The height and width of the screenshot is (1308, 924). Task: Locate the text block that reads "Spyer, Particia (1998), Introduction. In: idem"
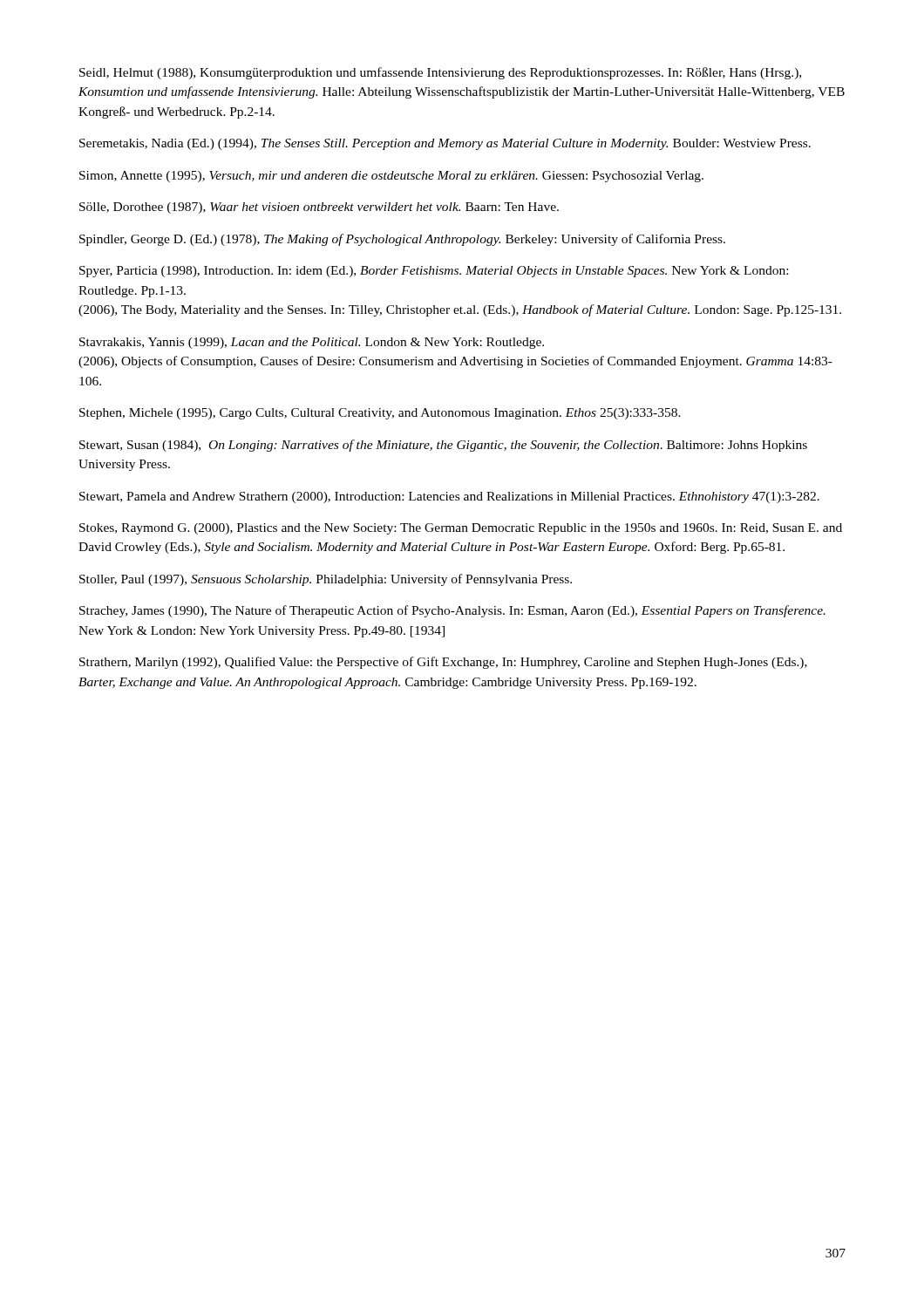pyautogui.click(x=434, y=272)
